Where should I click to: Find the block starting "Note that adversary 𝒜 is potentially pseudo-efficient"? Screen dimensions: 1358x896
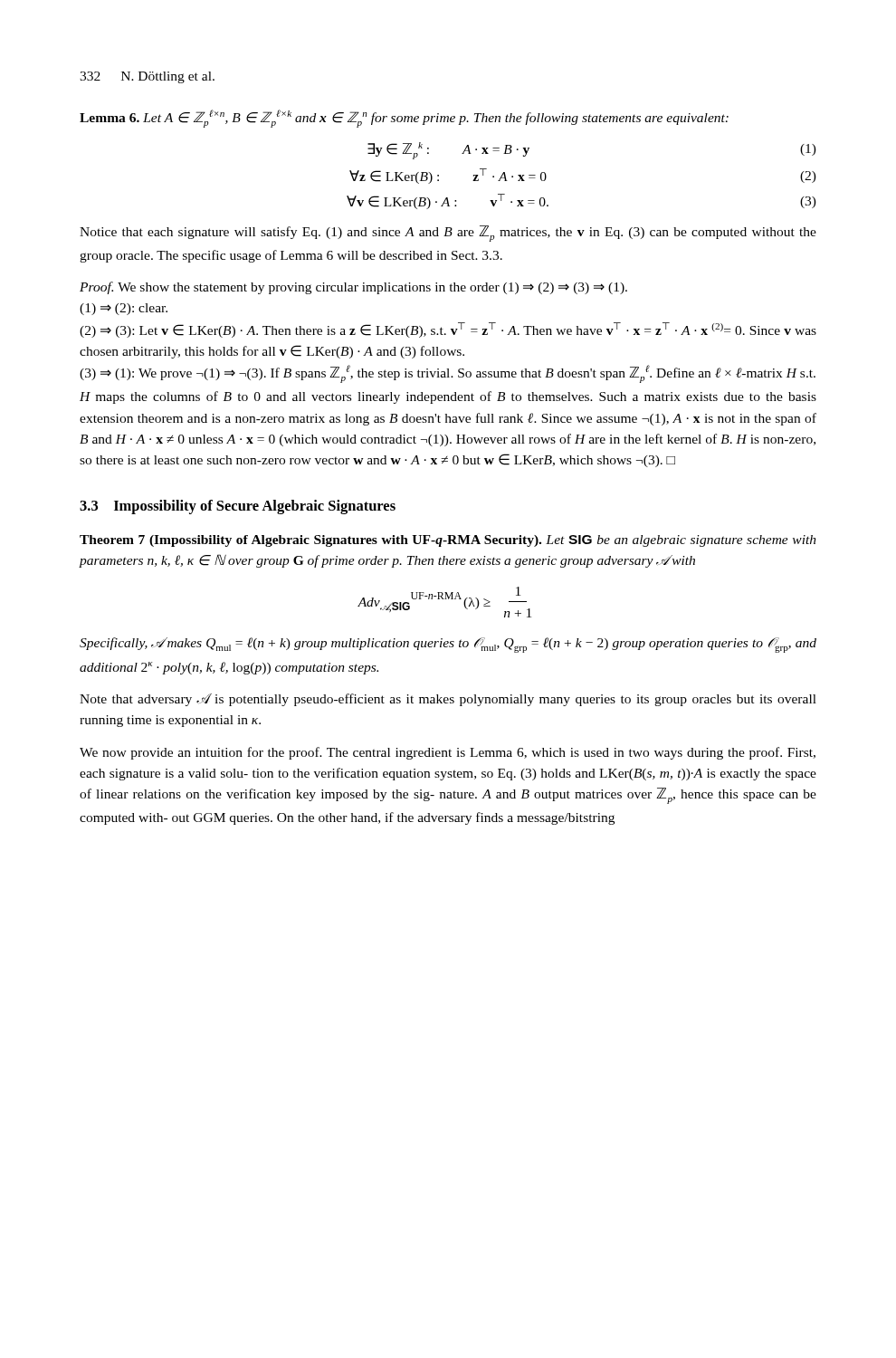point(448,709)
